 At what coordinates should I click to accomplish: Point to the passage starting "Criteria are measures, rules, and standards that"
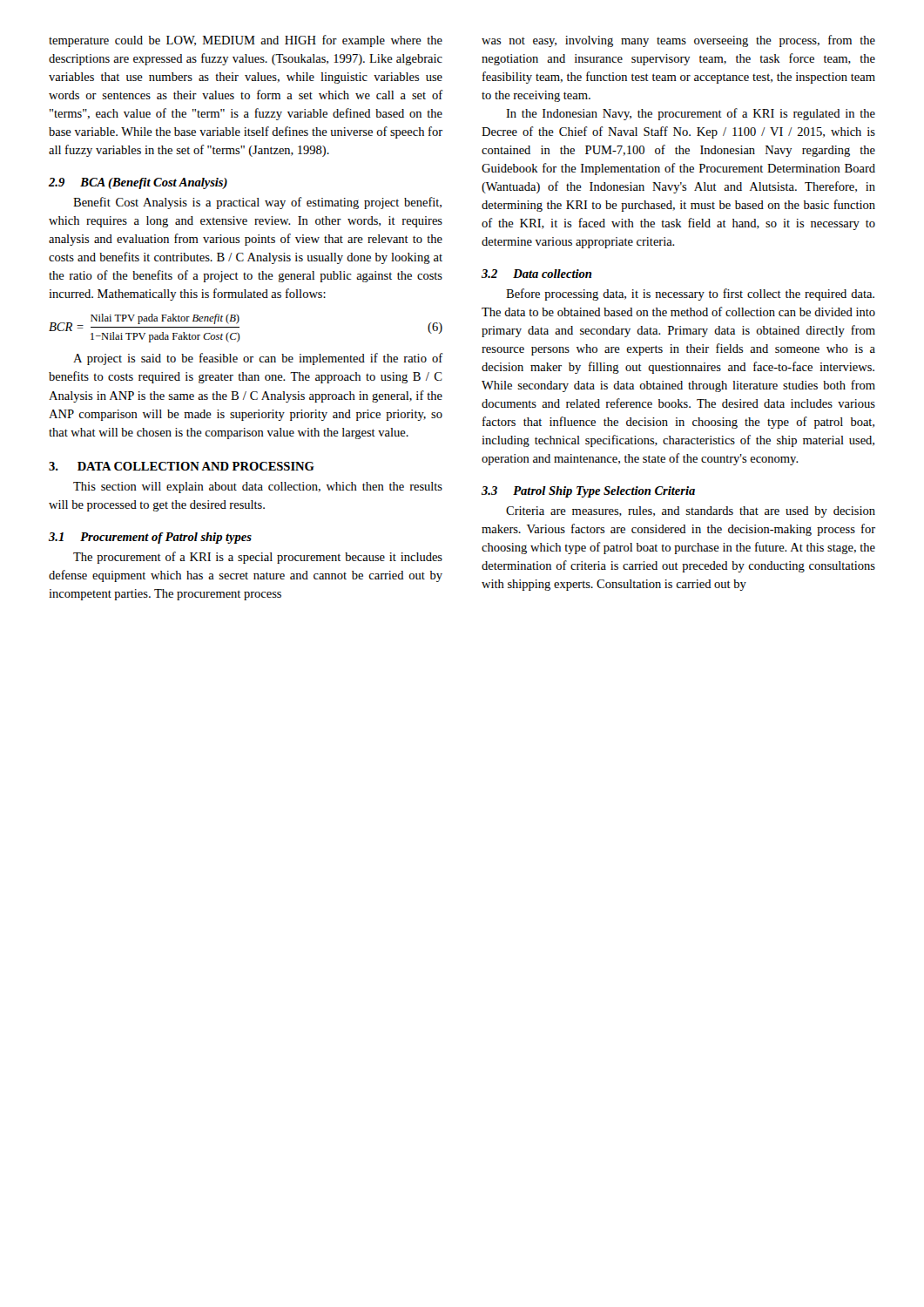click(x=678, y=548)
